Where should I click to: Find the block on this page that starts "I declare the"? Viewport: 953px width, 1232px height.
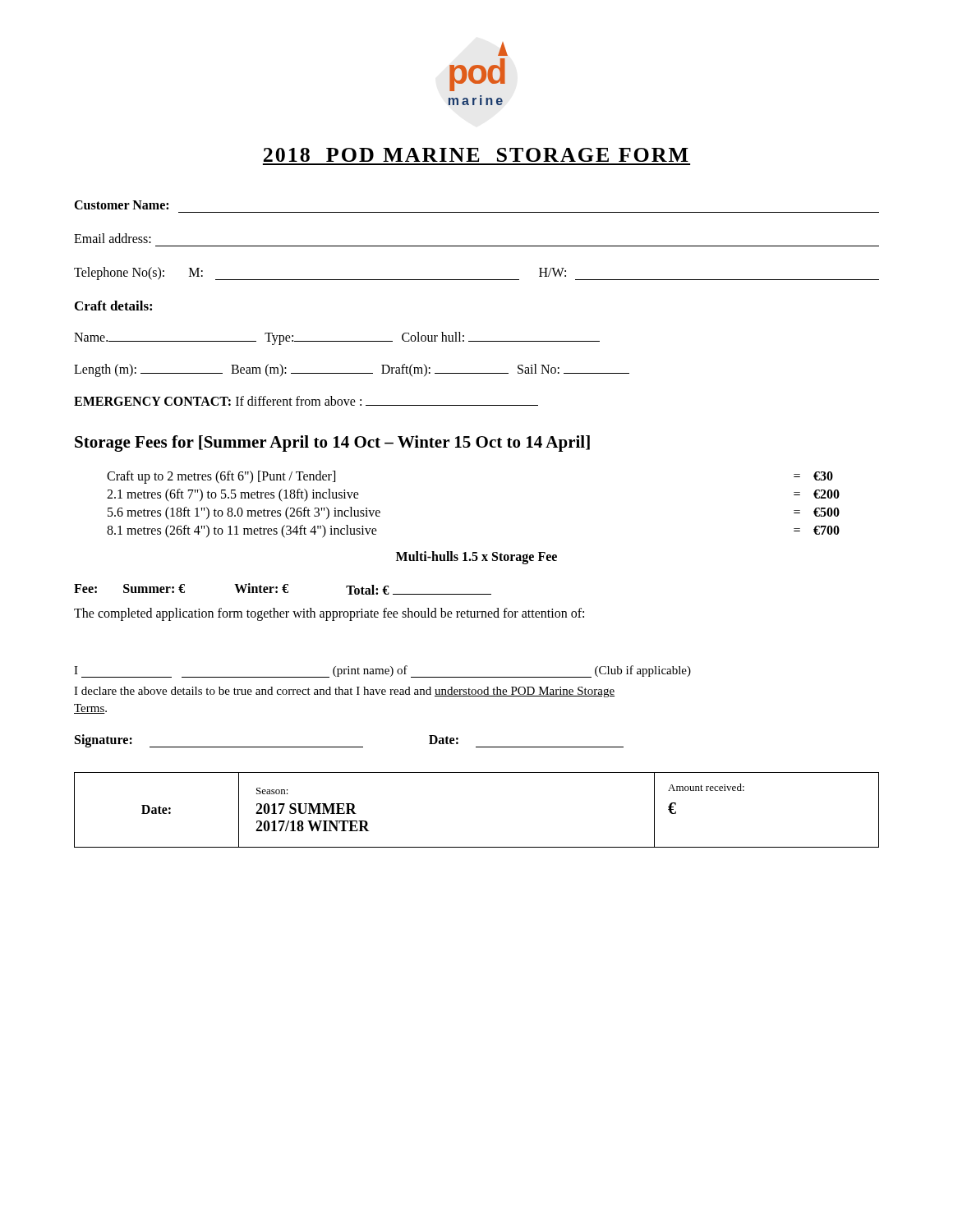pos(344,691)
